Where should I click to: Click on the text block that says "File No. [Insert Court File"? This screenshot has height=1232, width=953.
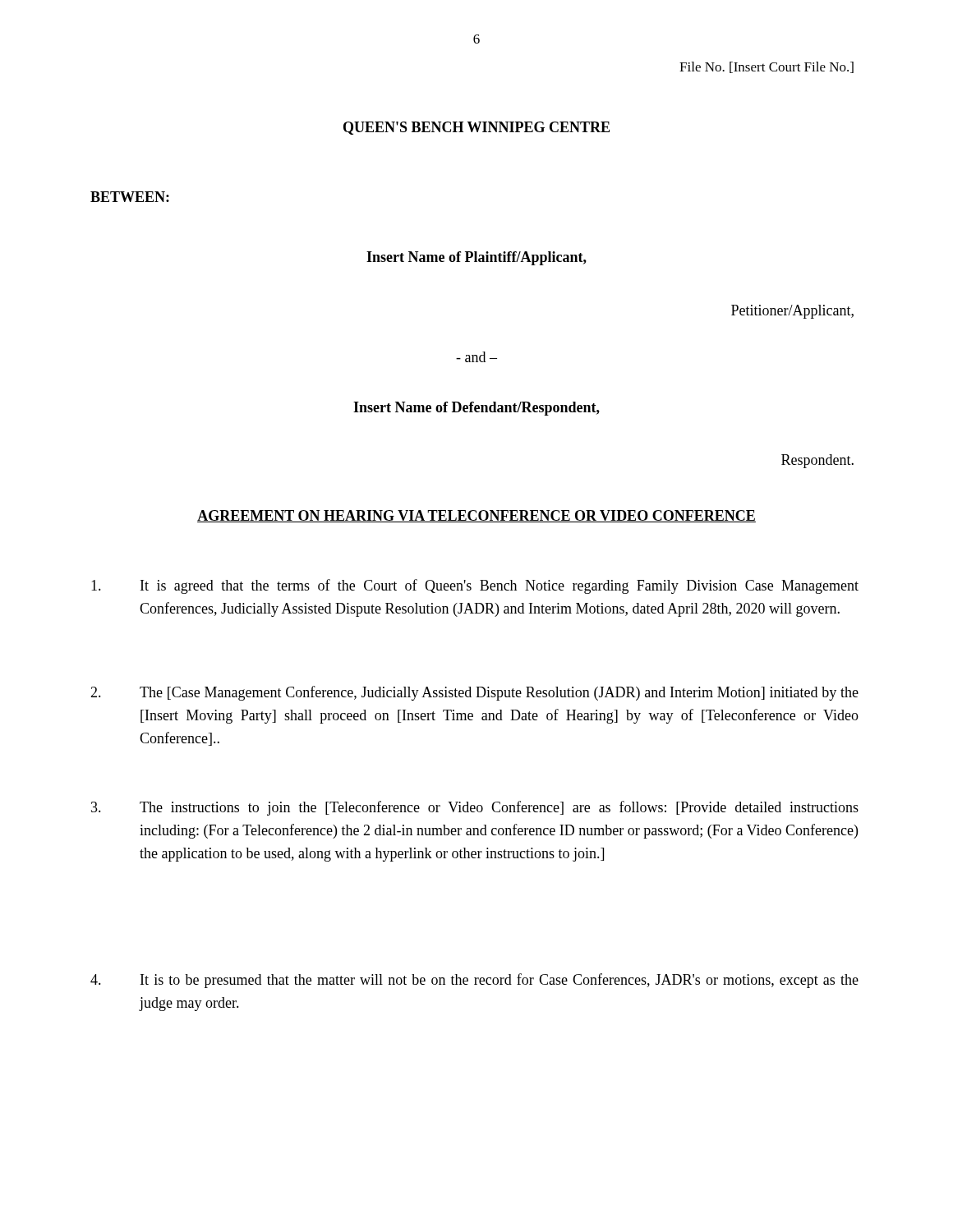pos(767,67)
